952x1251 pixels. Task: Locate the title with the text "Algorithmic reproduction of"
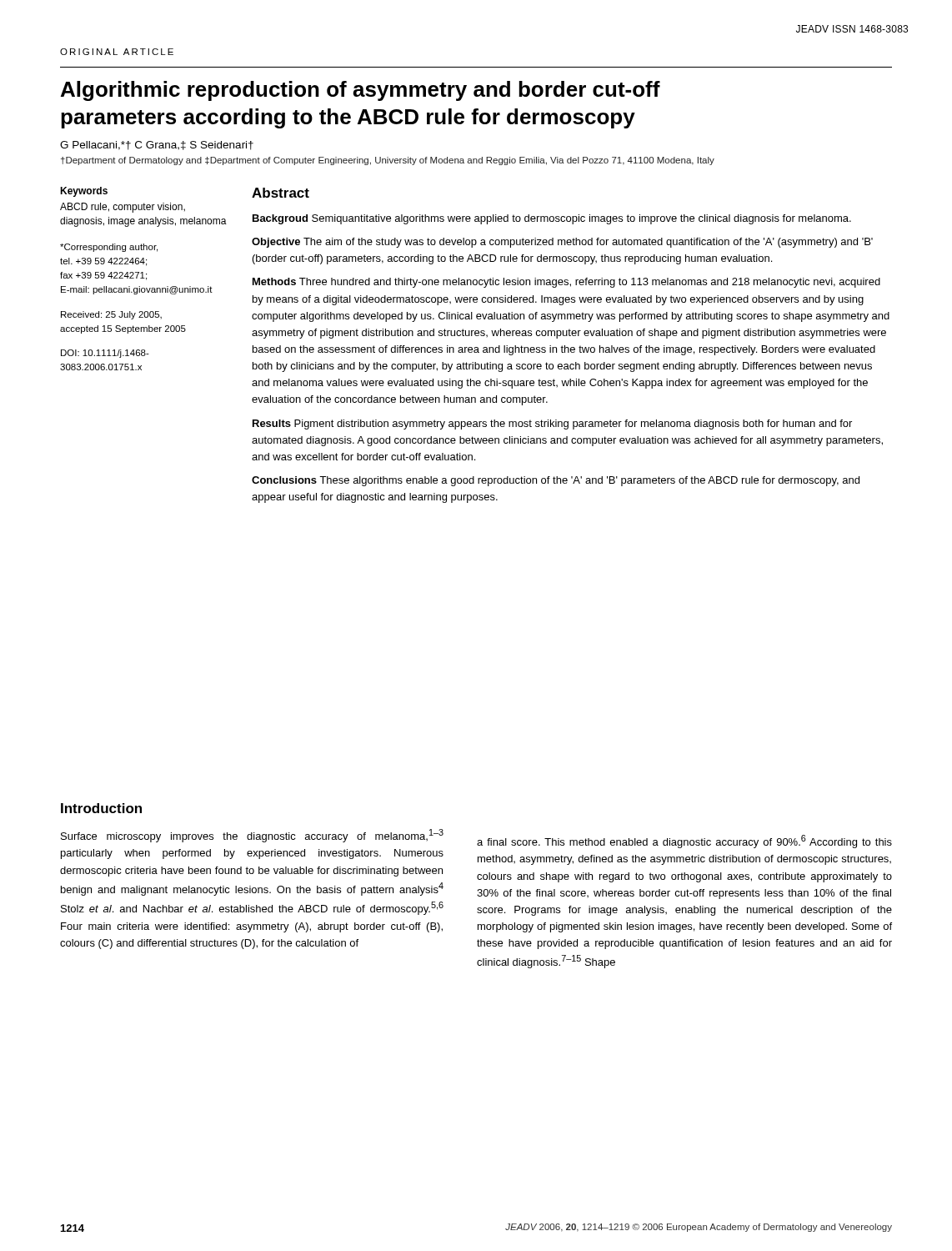click(x=360, y=103)
